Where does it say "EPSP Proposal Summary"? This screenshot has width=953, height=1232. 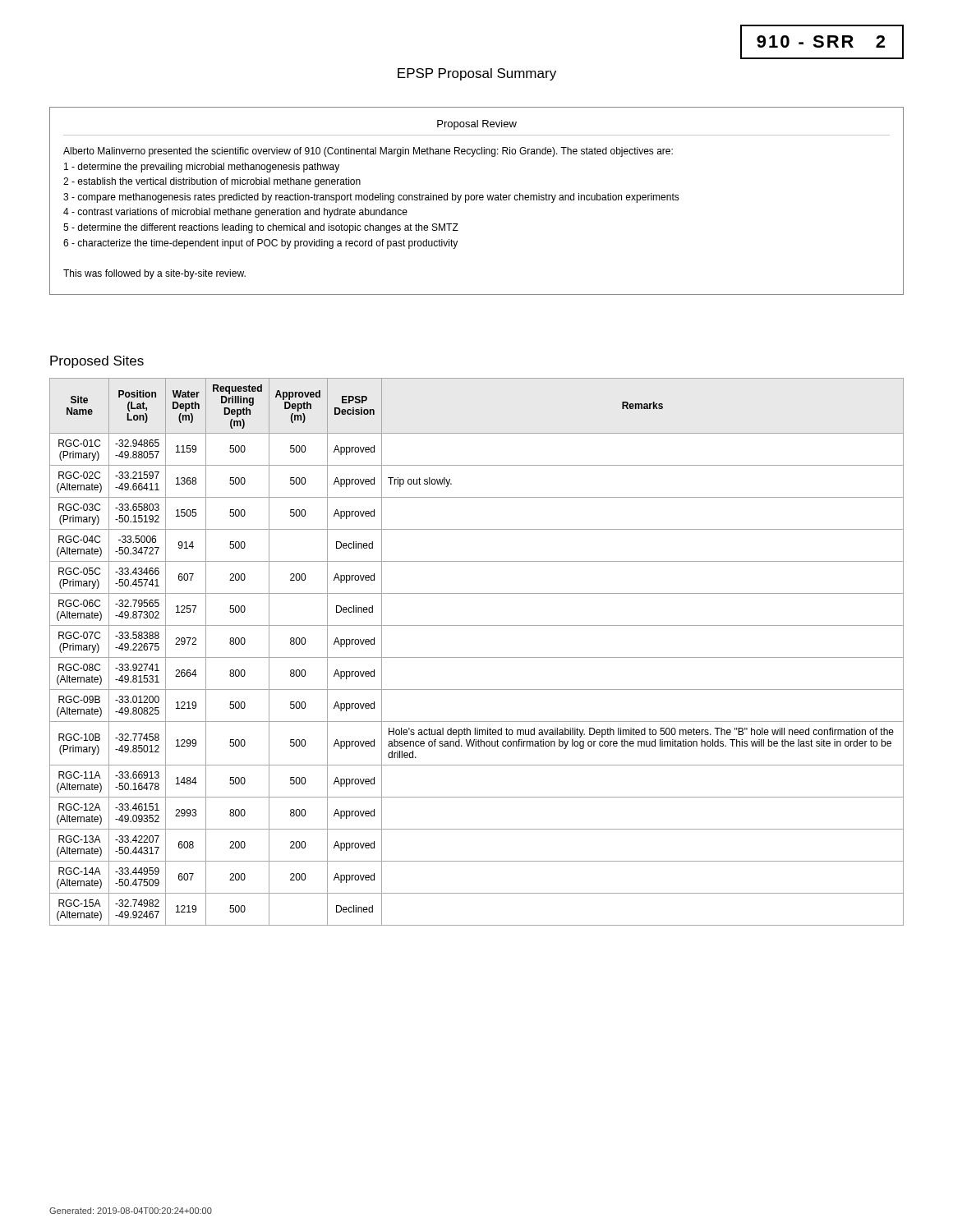point(476,73)
